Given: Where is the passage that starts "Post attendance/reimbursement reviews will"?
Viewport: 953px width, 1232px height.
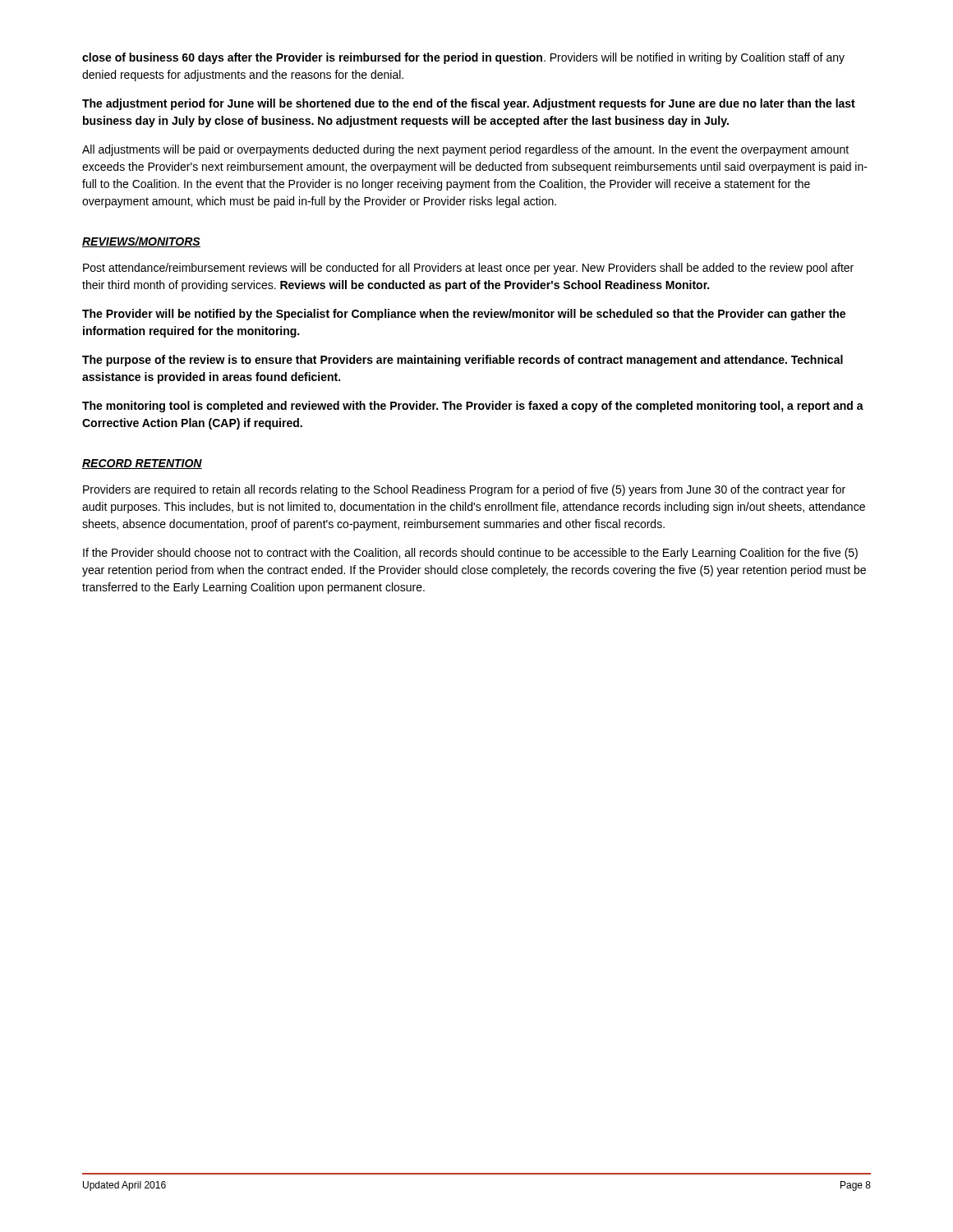Looking at the screenshot, I should pyautogui.click(x=476, y=277).
